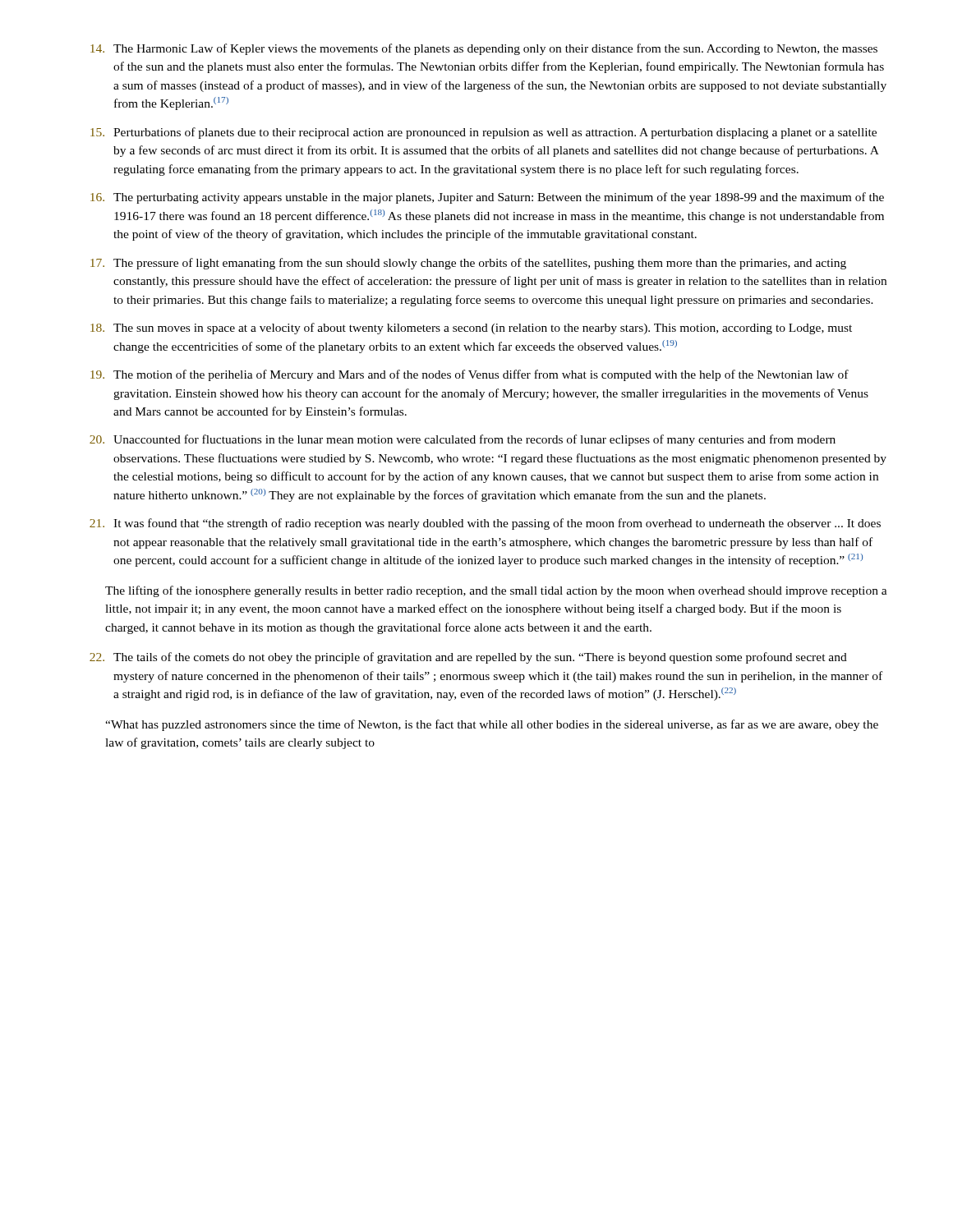This screenshot has width=953, height=1232.
Task: Select the text block containing "“What has puzzled astronomers"
Action: click(x=492, y=733)
